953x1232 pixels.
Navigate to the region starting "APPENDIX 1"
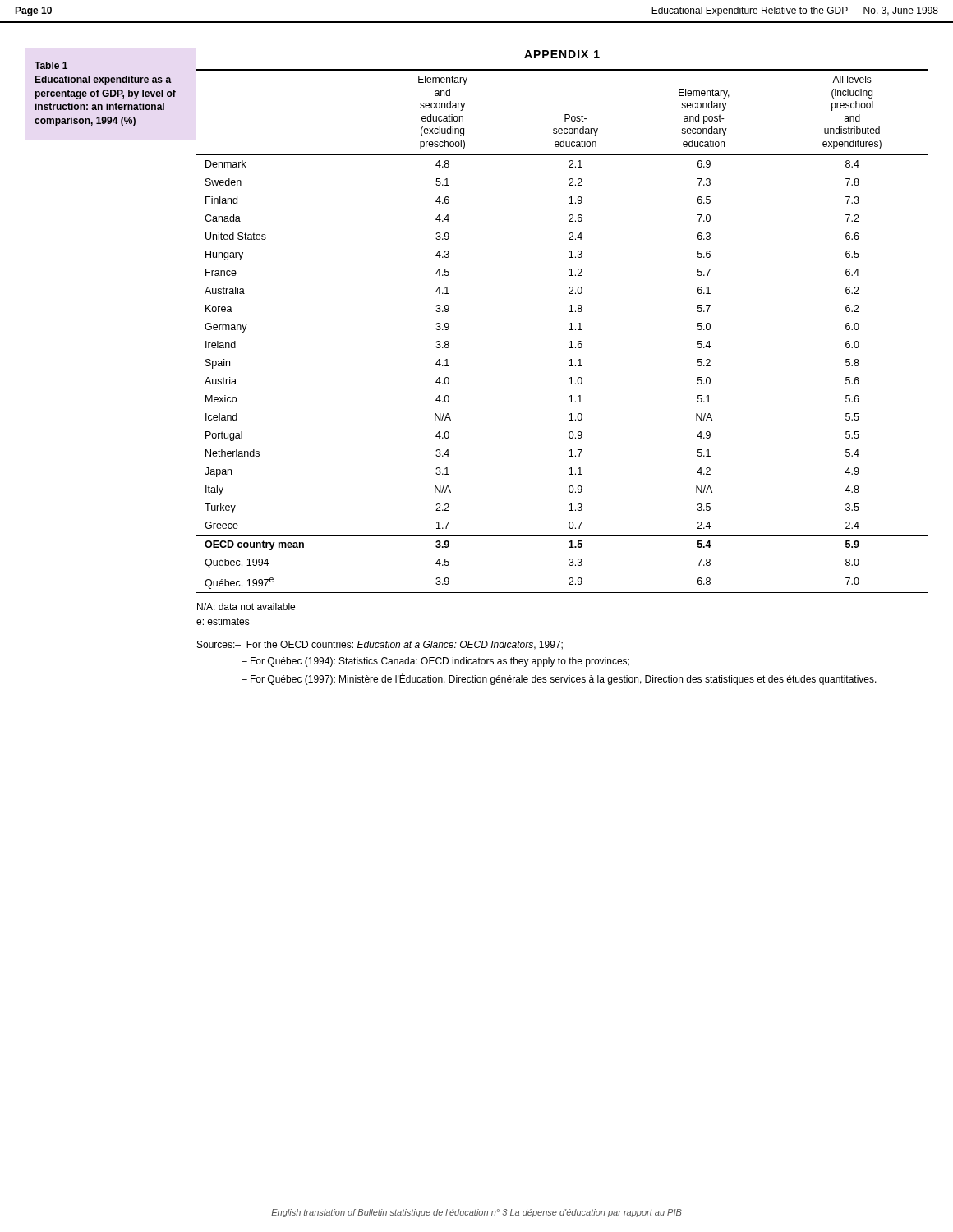[562, 54]
